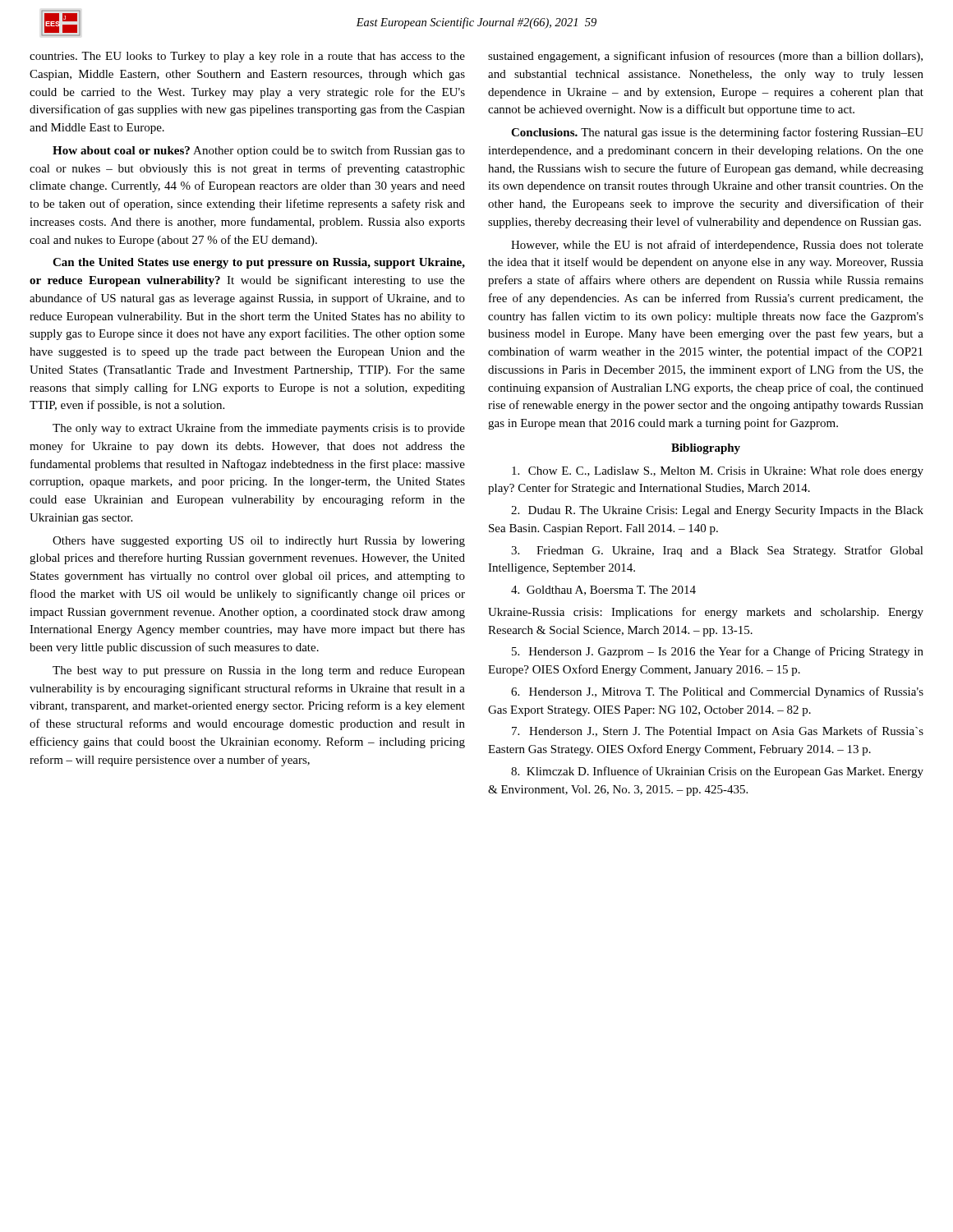The image size is (953, 1232).
Task: Select the section header
Action: pyautogui.click(x=706, y=448)
